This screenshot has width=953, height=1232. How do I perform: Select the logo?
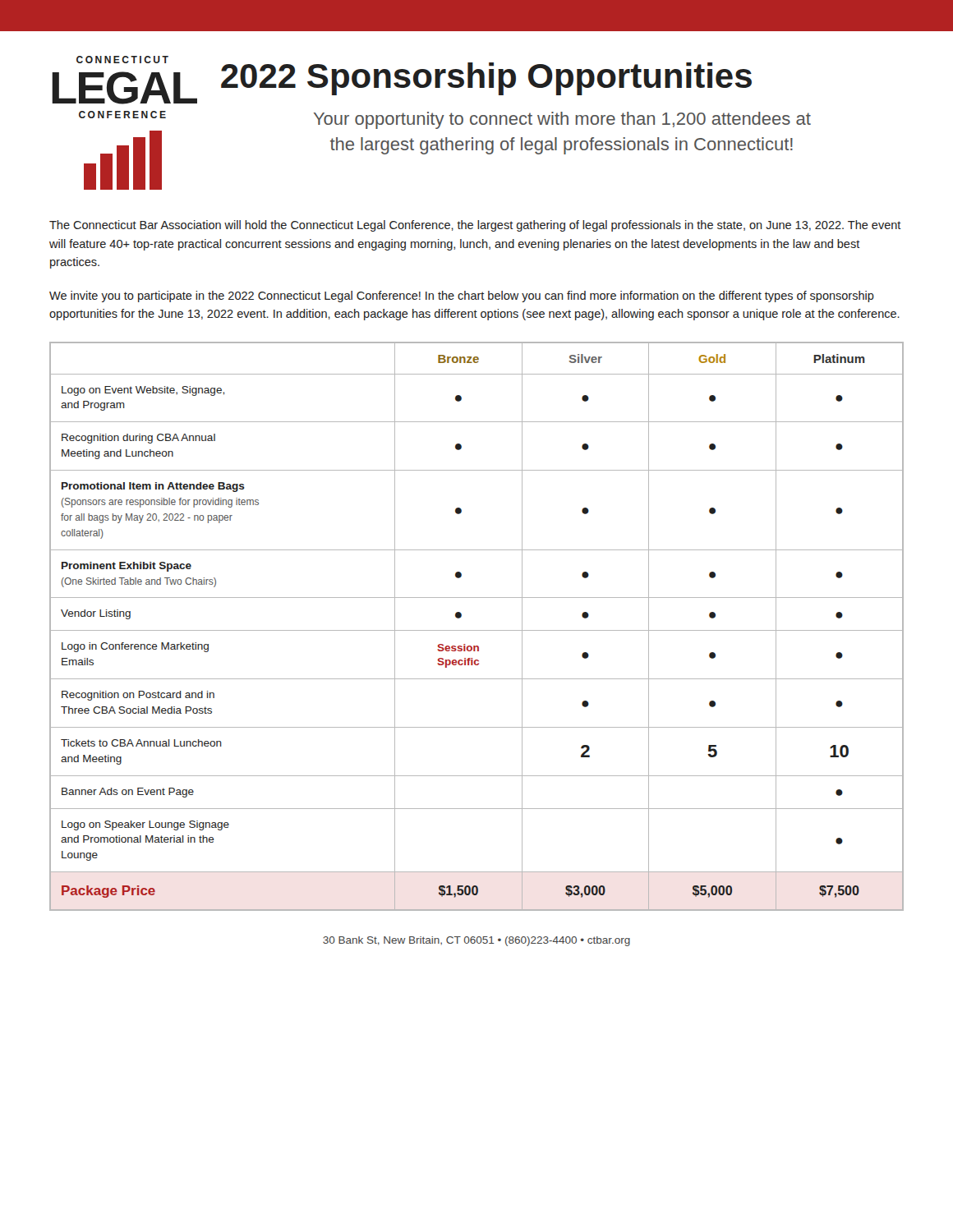[x=123, y=122]
